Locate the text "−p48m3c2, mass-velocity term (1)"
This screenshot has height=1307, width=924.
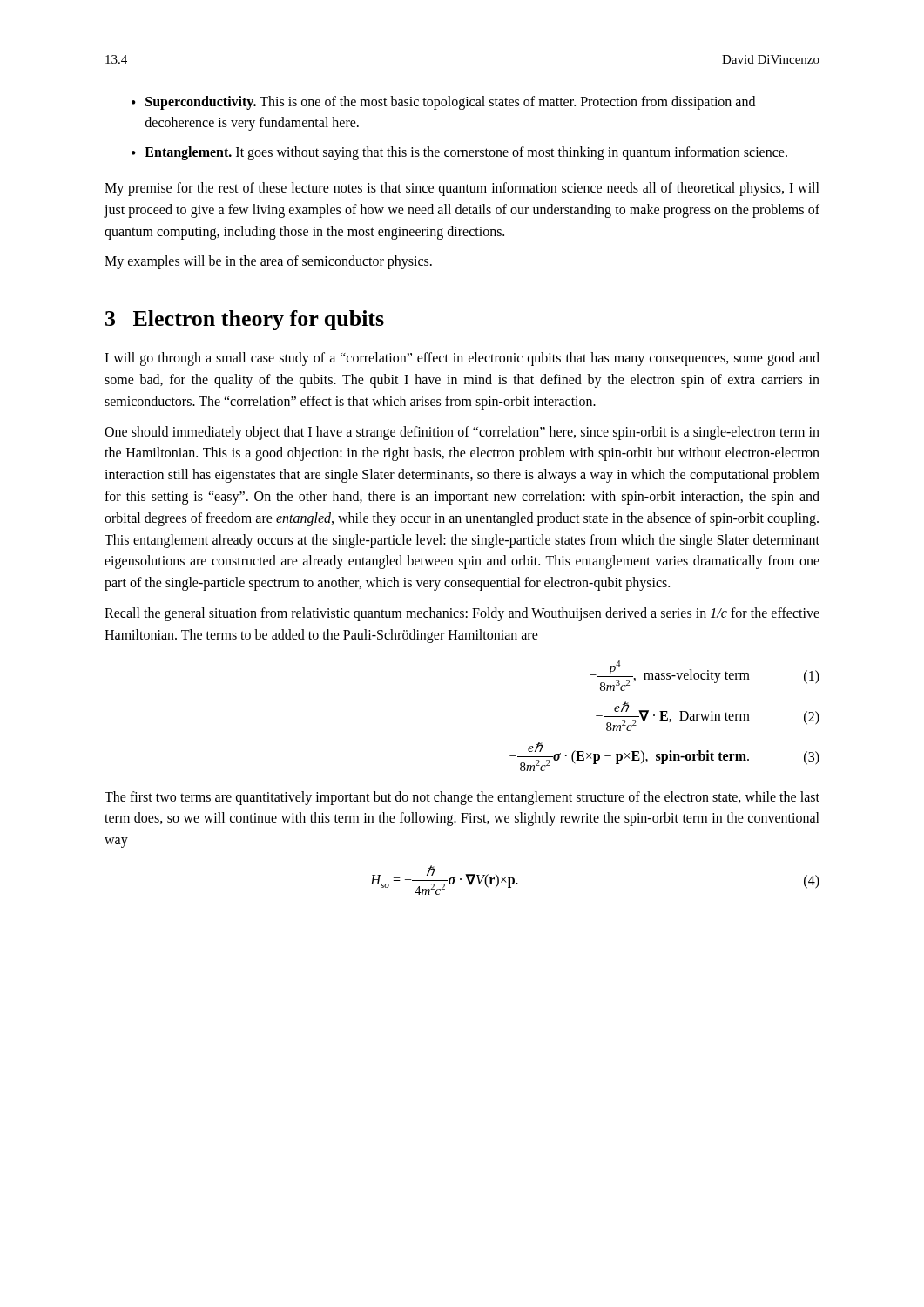(705, 676)
